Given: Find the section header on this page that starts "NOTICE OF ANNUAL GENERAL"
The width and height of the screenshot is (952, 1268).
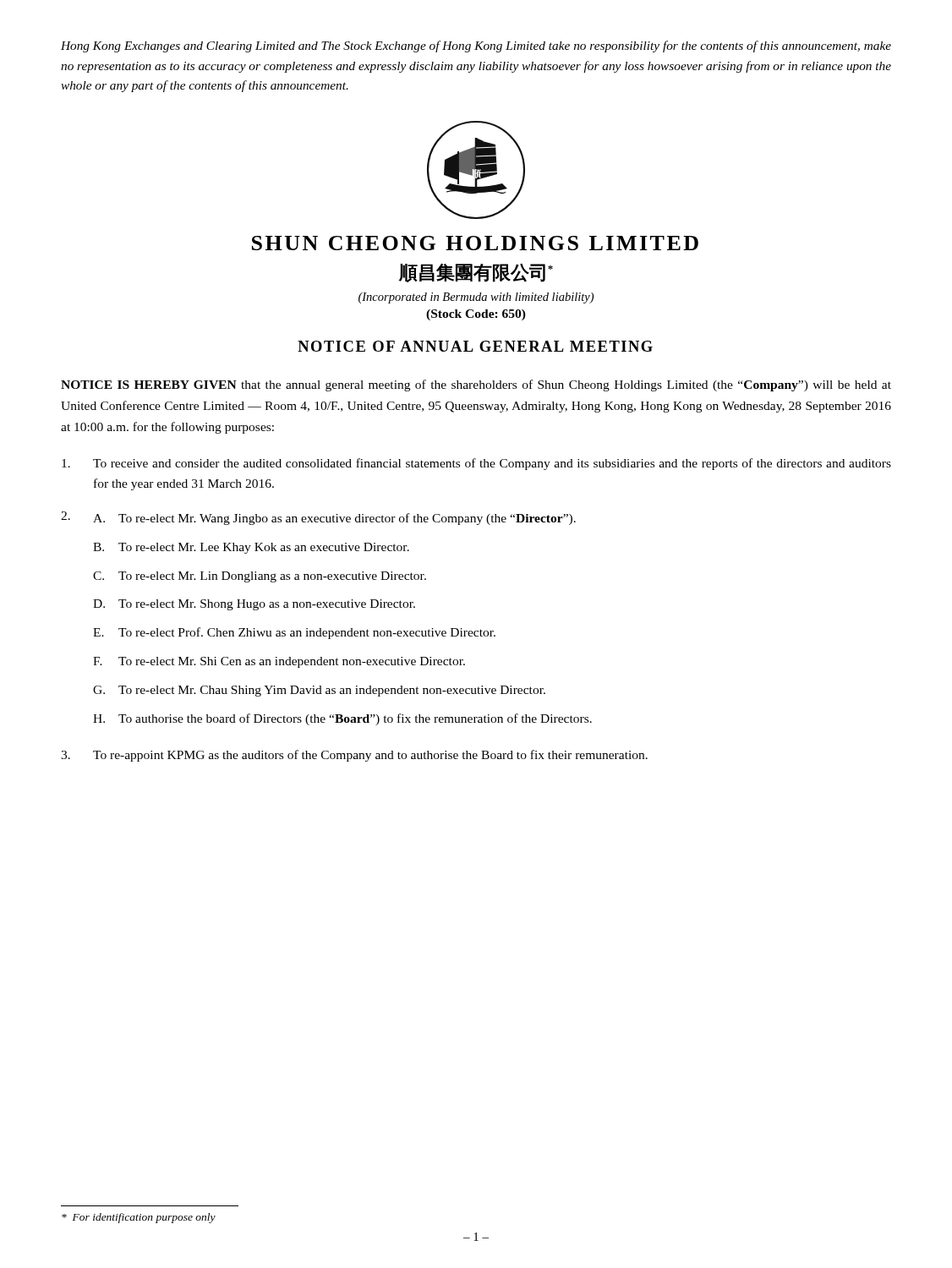Looking at the screenshot, I should click(x=476, y=347).
